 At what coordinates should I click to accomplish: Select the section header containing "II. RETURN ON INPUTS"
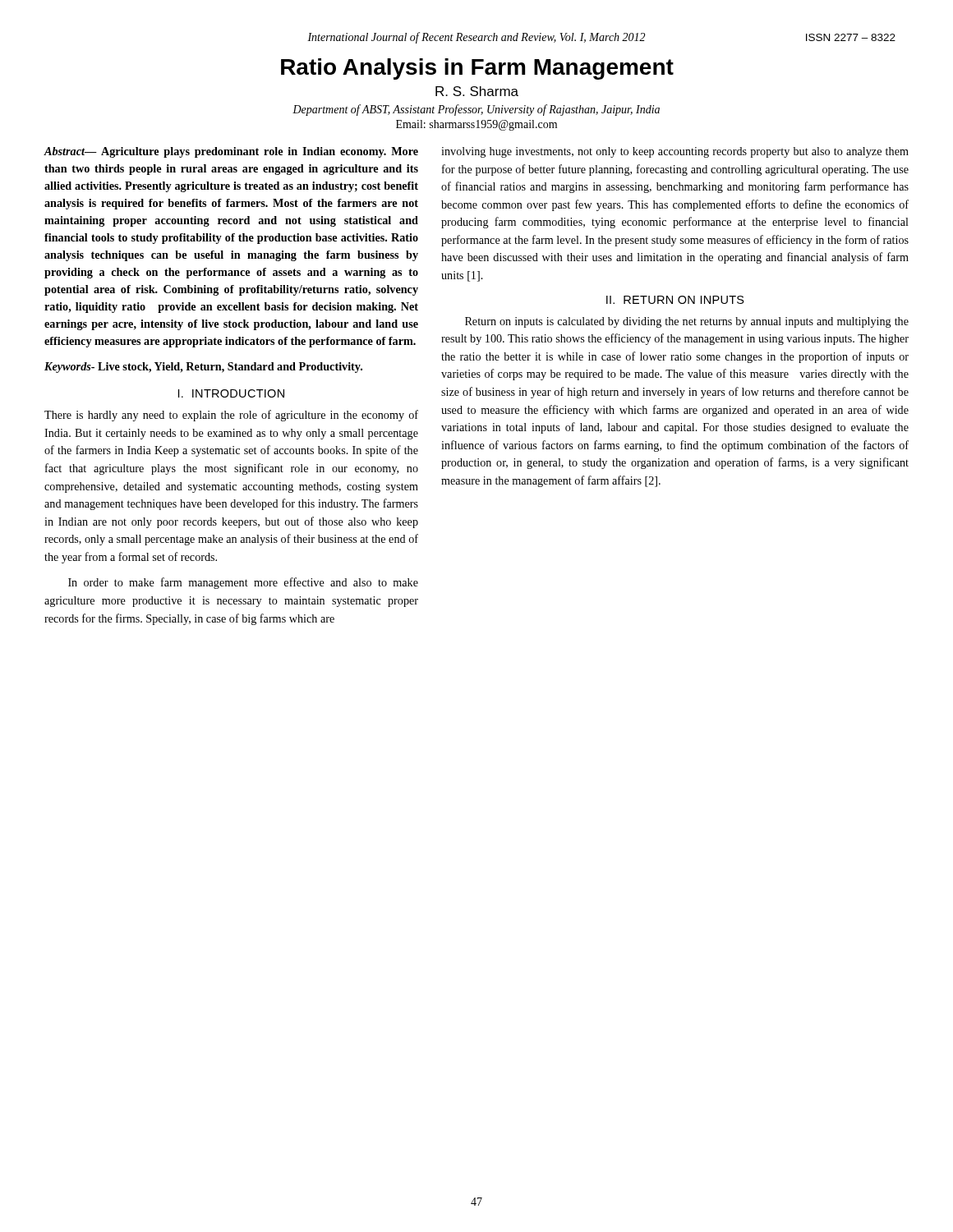(x=675, y=299)
